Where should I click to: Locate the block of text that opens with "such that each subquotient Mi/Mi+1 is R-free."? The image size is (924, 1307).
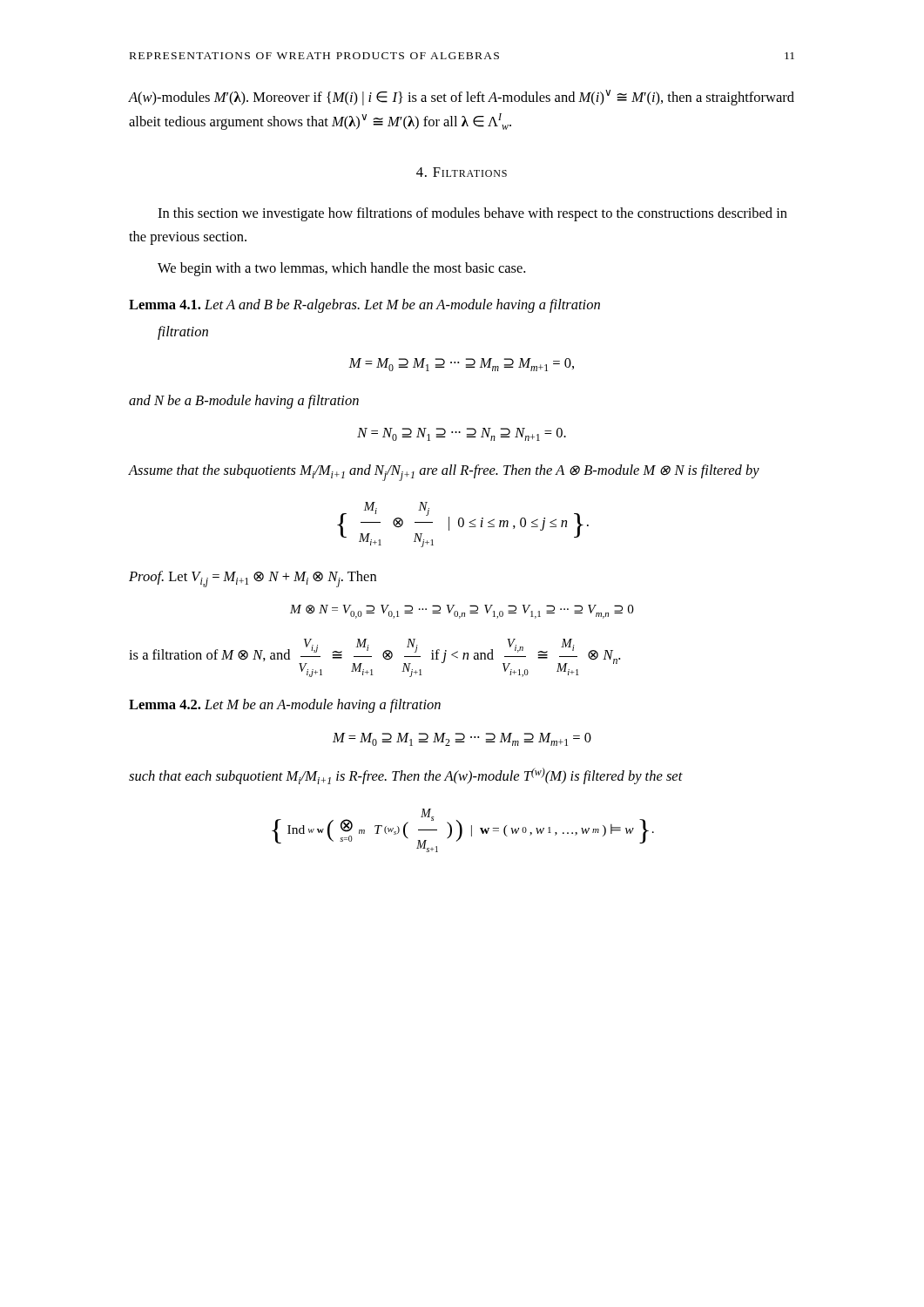point(405,776)
